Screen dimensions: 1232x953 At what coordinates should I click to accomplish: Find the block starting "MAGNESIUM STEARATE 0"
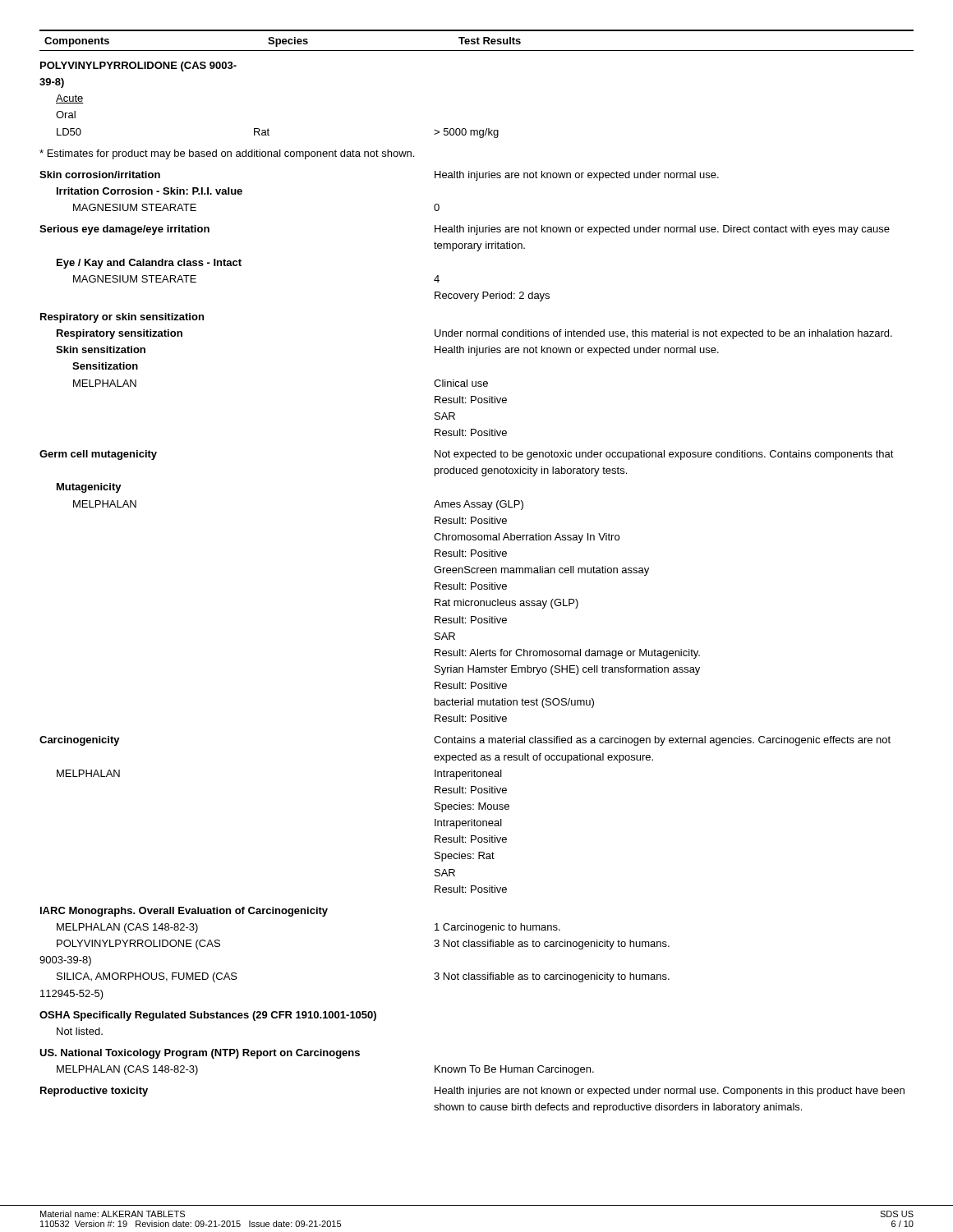point(133,207)
